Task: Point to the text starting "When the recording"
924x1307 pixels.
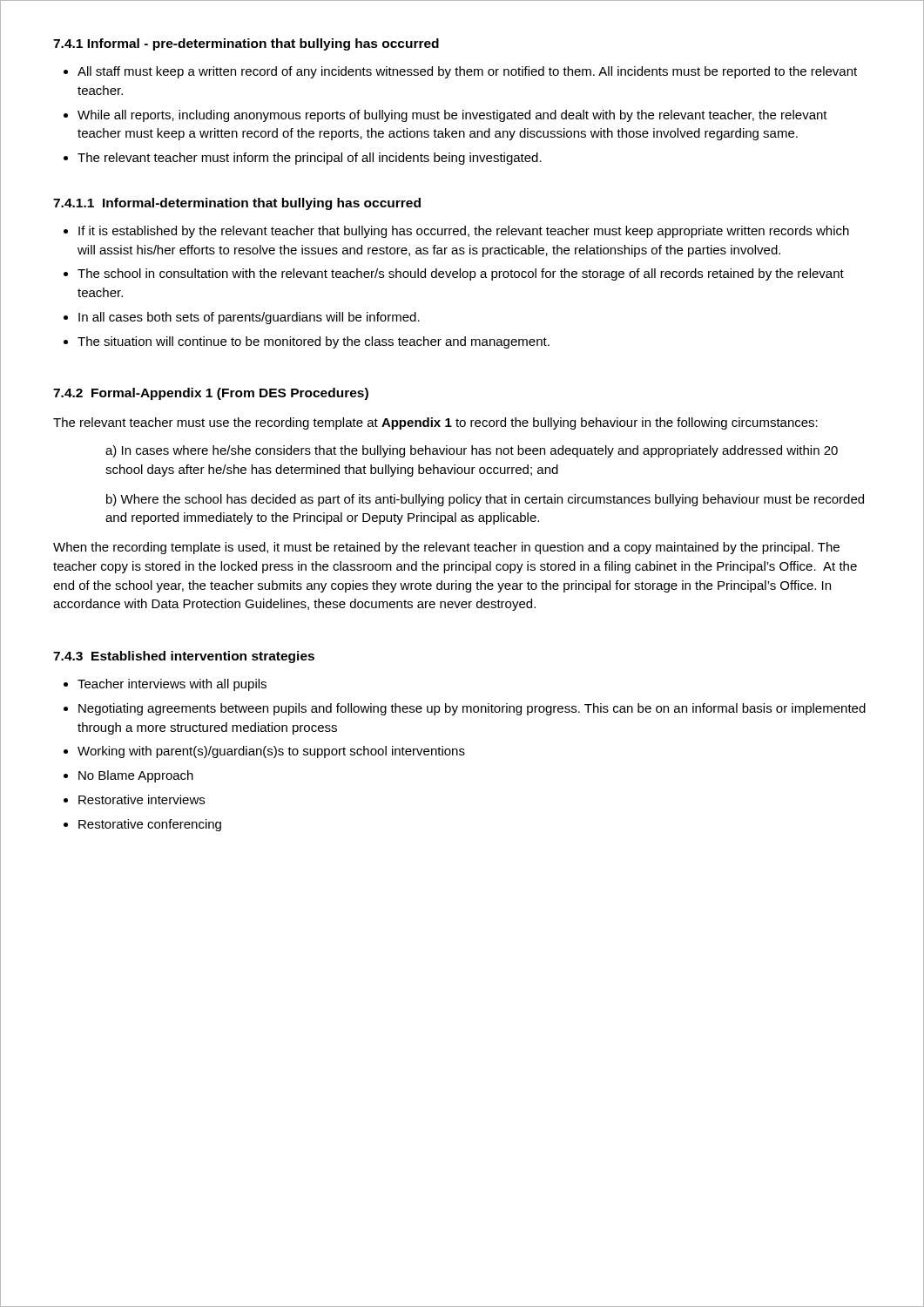Action: [455, 575]
